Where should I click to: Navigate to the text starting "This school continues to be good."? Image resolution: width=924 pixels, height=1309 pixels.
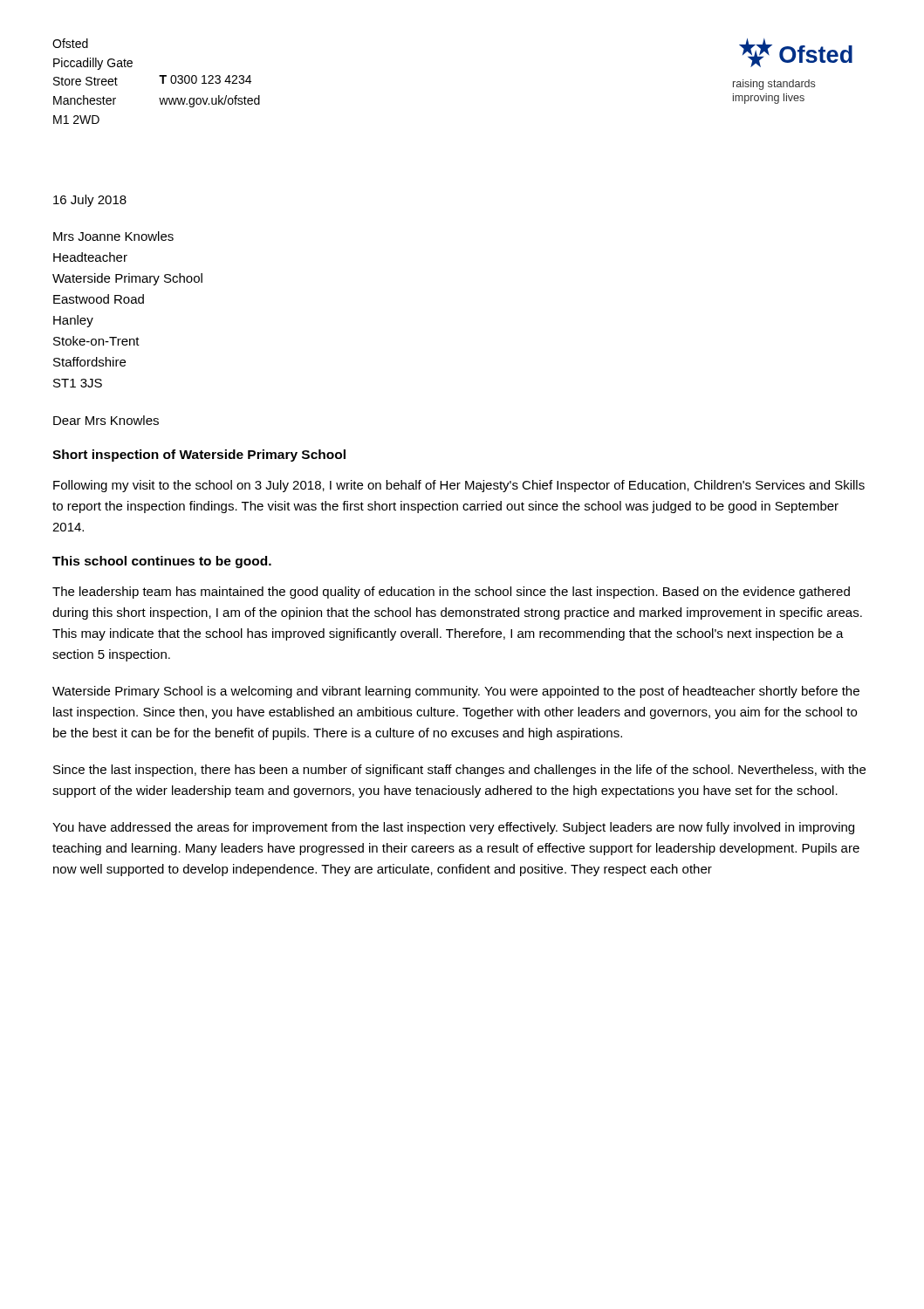coord(162,561)
